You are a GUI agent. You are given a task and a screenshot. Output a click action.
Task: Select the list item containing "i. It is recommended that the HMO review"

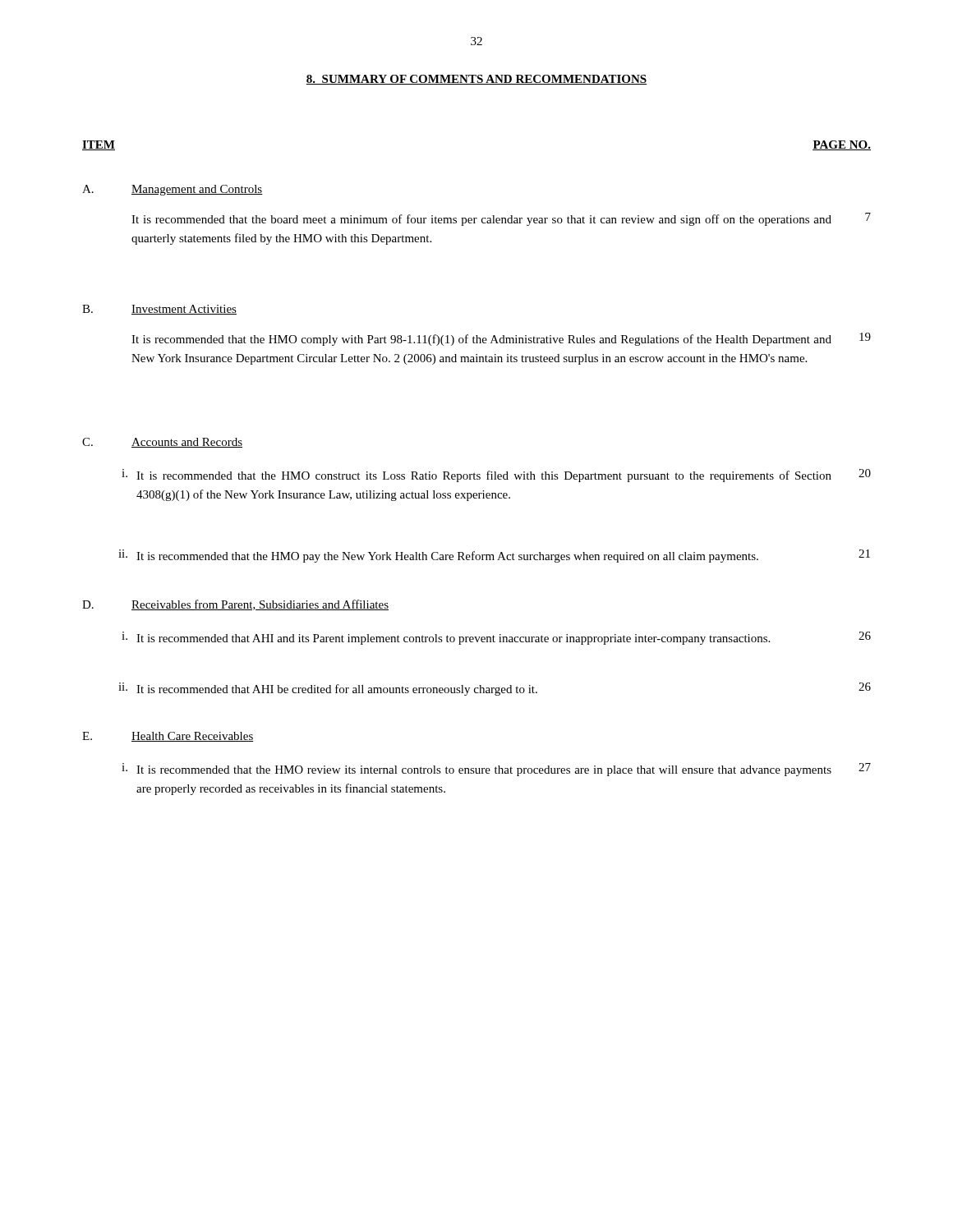pos(485,780)
